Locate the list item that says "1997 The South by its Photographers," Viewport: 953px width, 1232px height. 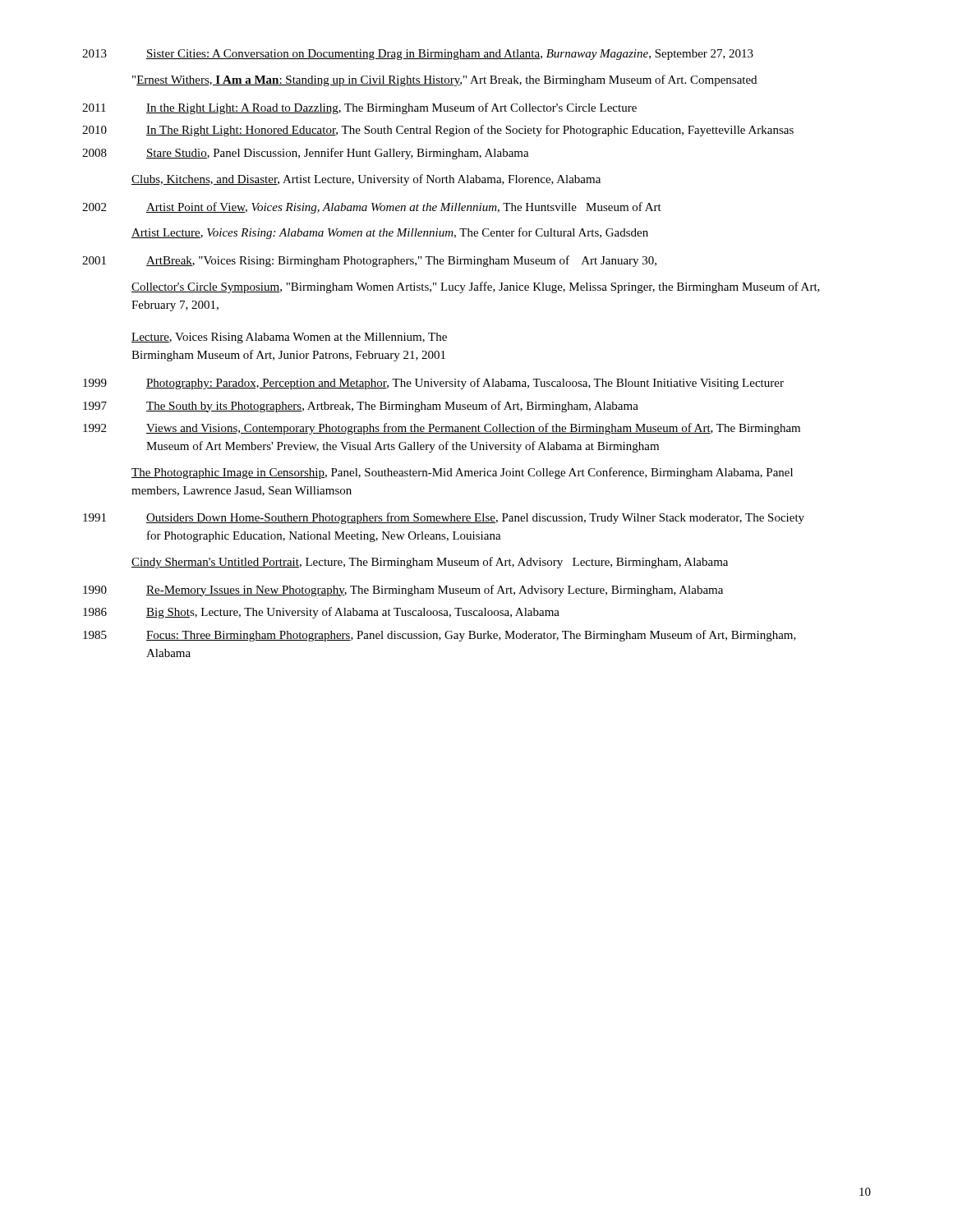[452, 406]
